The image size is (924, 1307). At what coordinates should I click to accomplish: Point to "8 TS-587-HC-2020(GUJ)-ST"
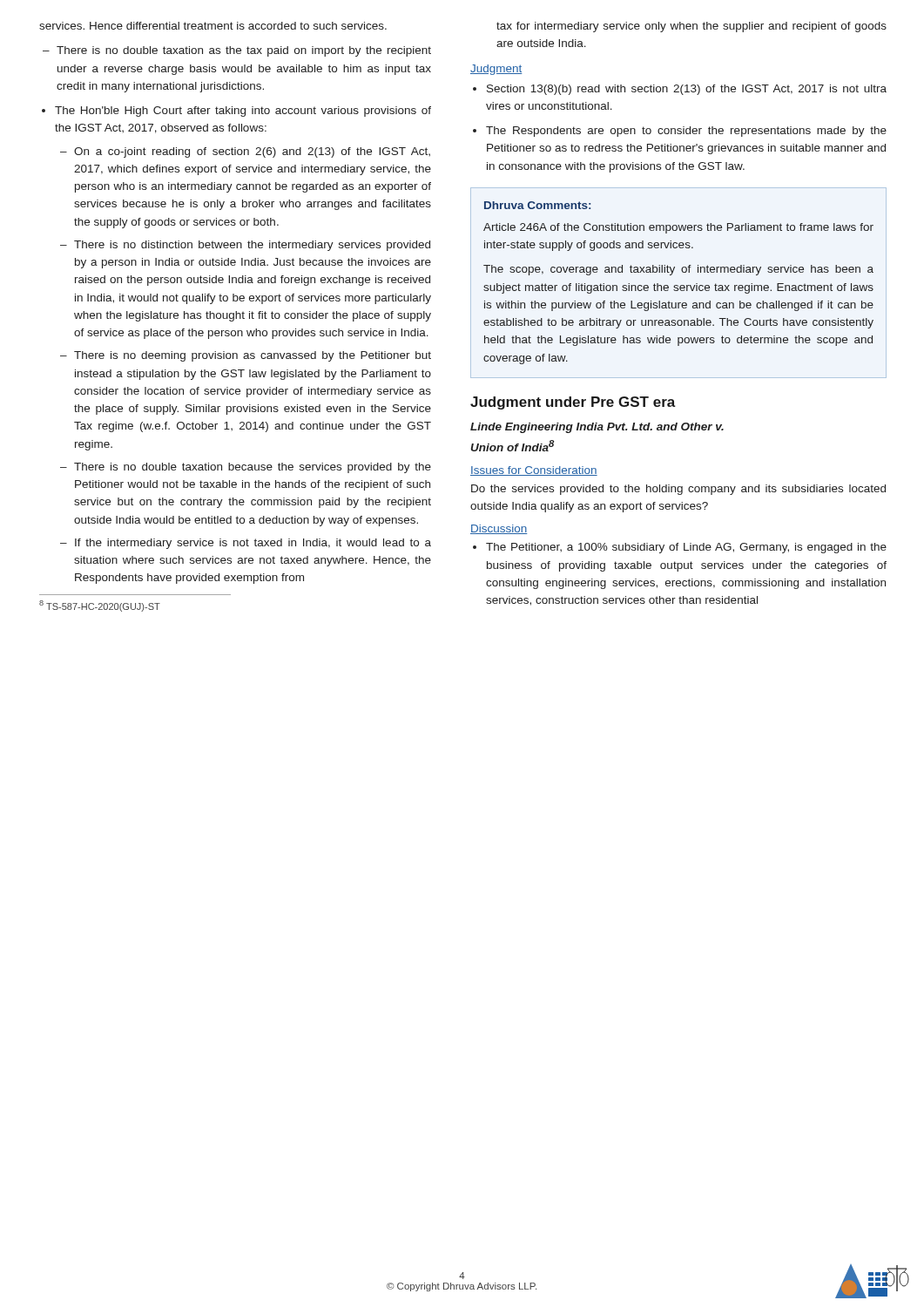(100, 605)
